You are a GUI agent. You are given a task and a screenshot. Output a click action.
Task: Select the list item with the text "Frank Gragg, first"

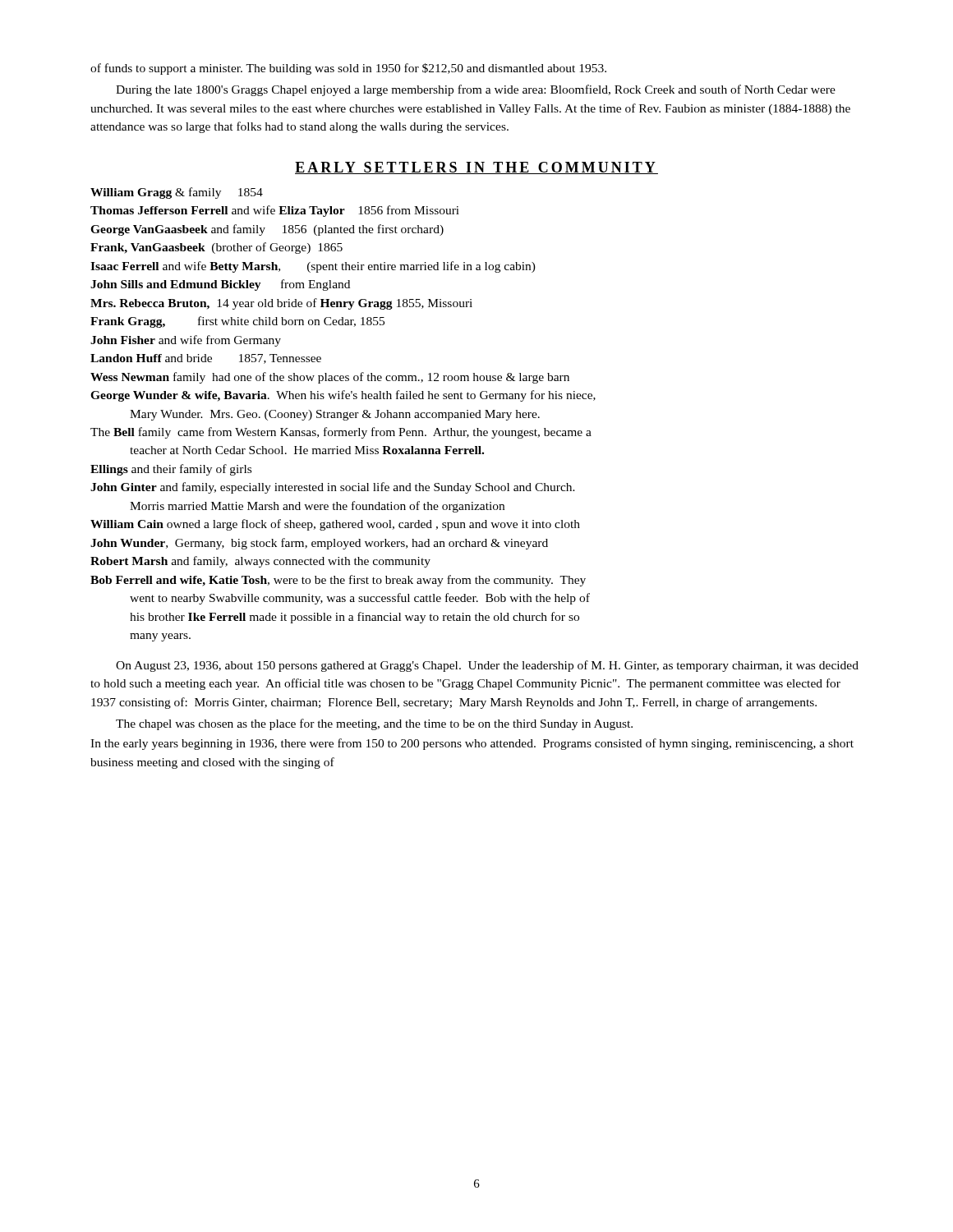(238, 321)
